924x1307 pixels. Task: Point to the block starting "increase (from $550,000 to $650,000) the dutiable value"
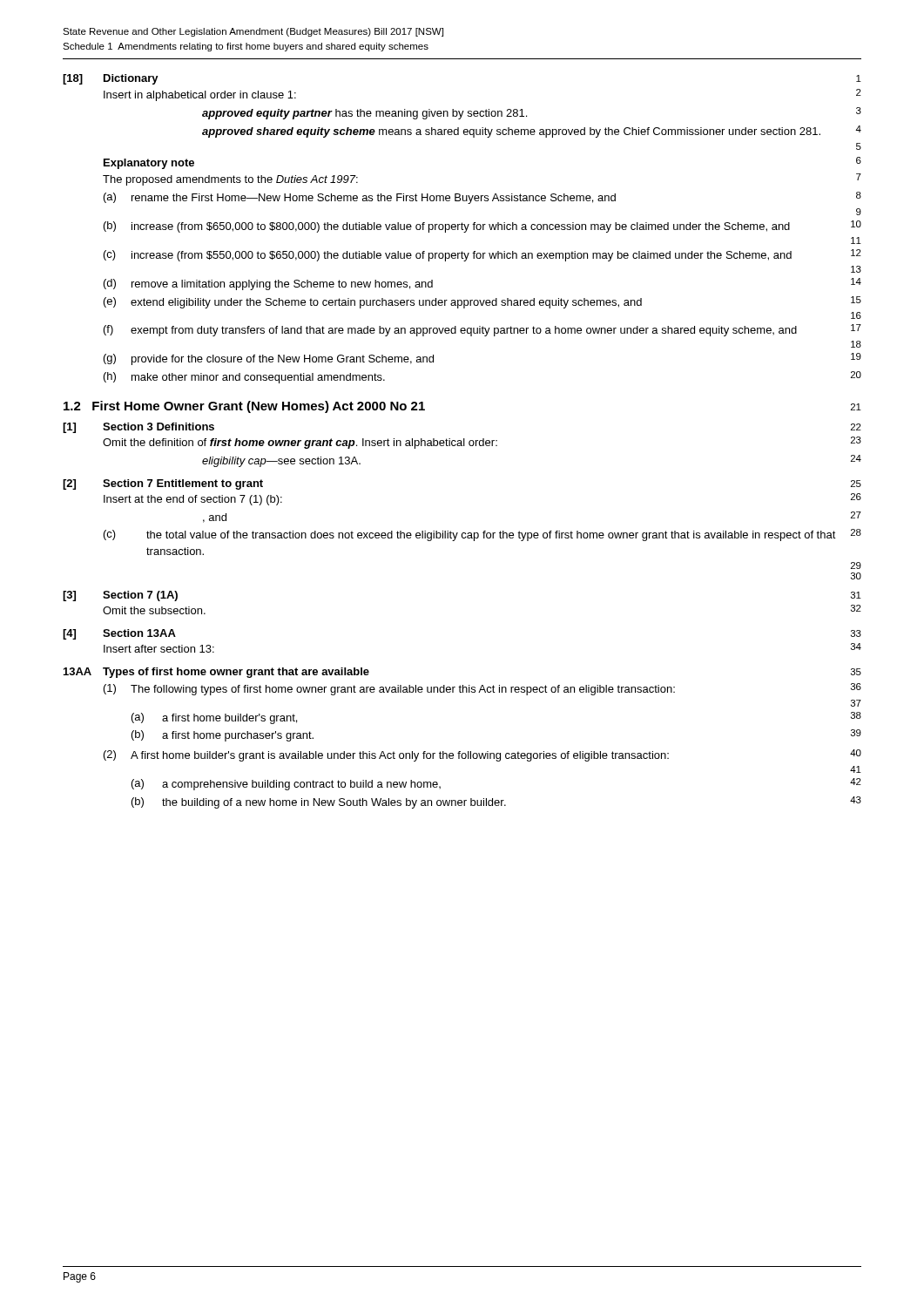coord(461,255)
